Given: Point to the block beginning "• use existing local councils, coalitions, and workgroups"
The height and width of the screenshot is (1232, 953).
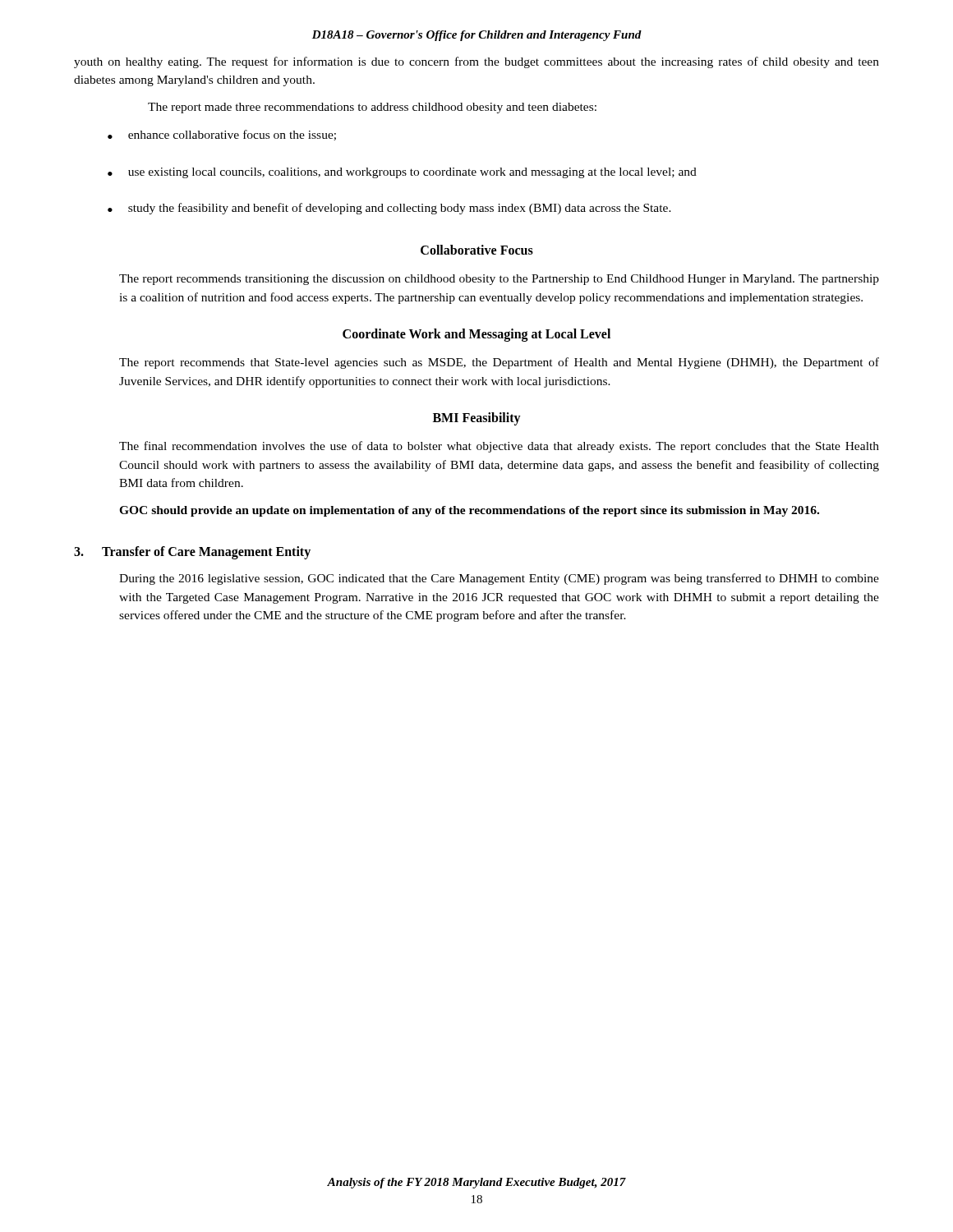Looking at the screenshot, I should [x=493, y=174].
